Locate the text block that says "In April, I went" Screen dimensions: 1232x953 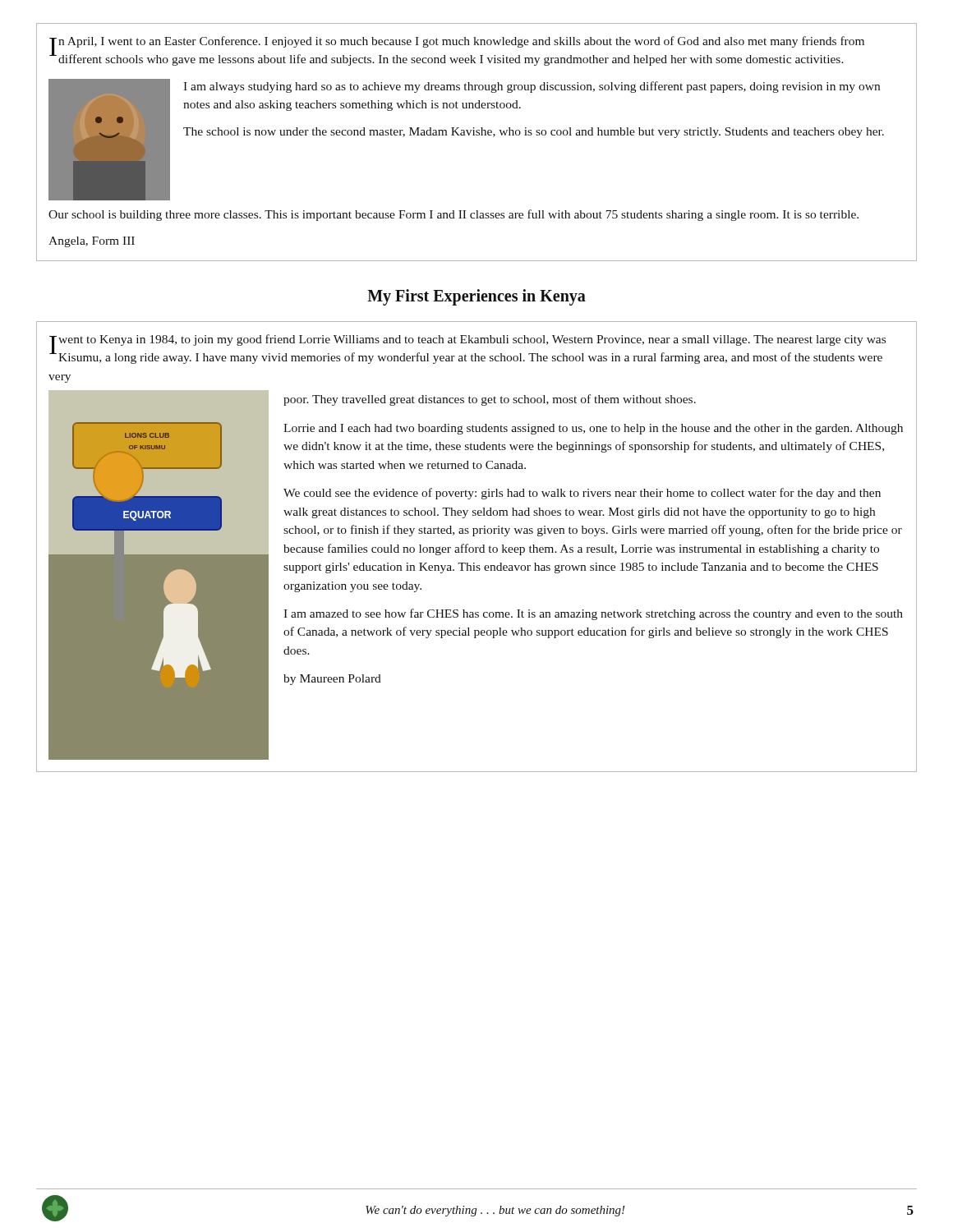coord(476,141)
